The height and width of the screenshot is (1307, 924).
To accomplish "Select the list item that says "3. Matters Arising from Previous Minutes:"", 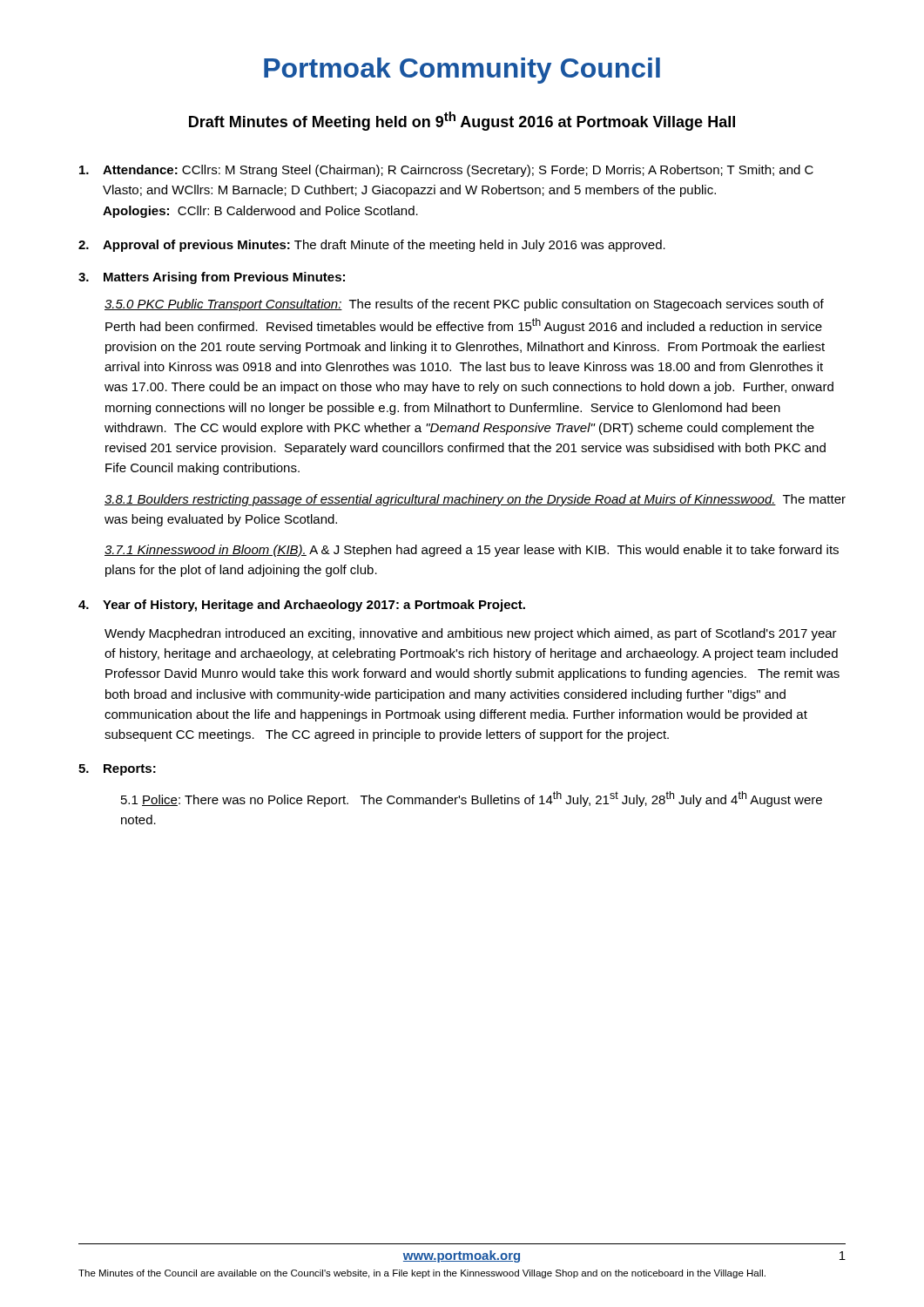I will (x=212, y=278).
